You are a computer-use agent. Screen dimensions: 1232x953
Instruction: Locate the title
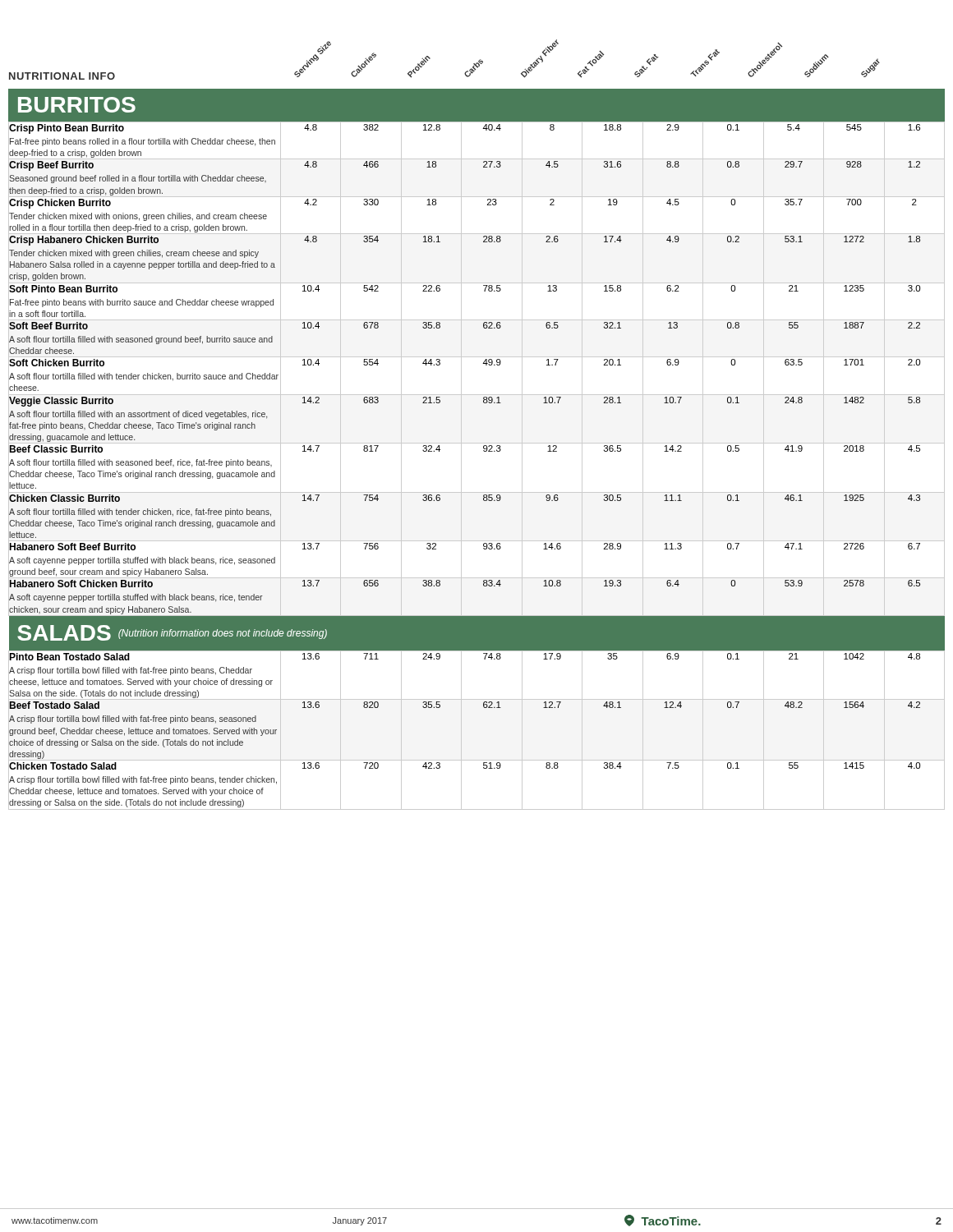click(76, 105)
